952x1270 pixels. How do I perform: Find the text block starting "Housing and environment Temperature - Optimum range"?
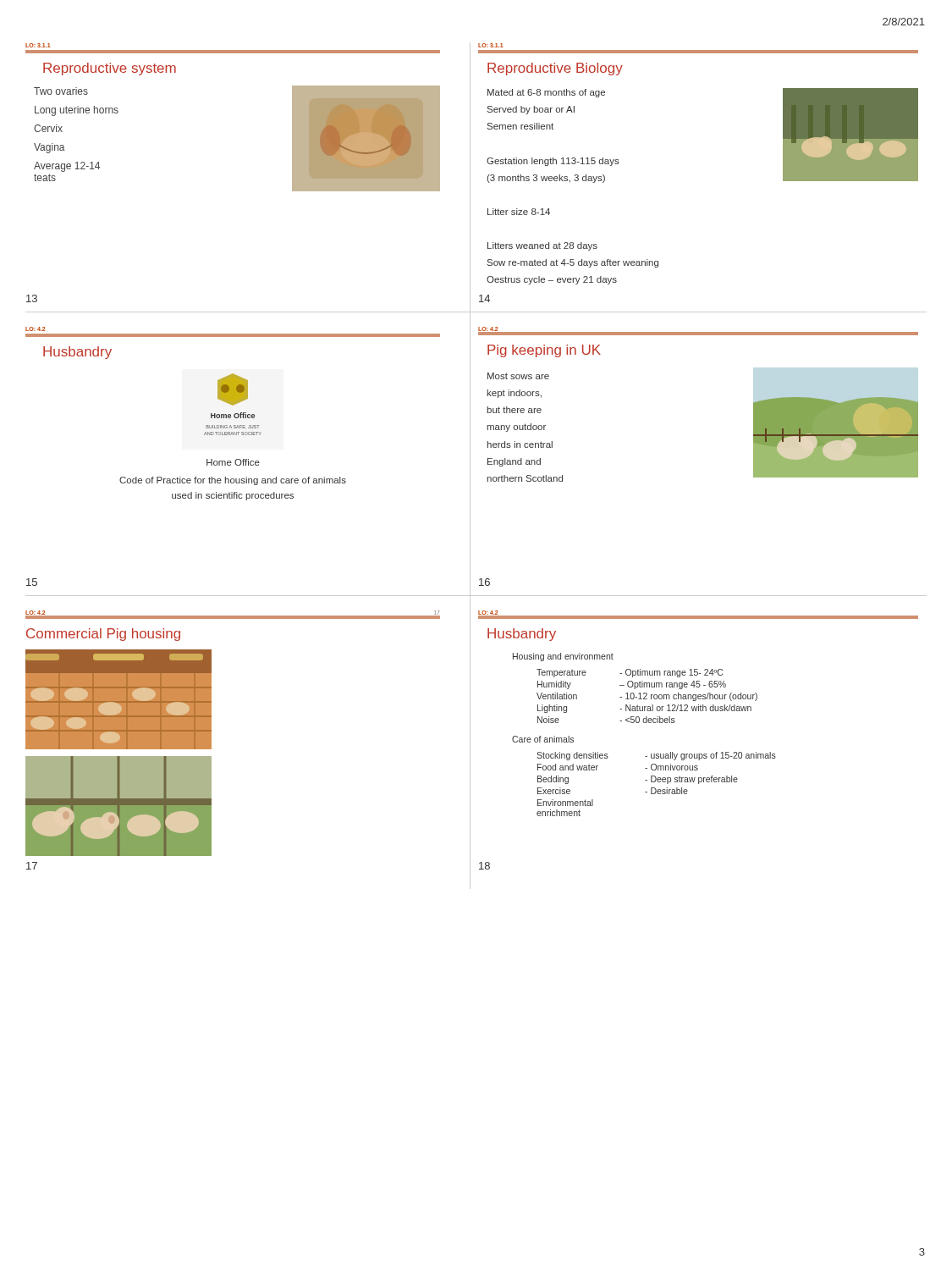pyautogui.click(x=563, y=657)
